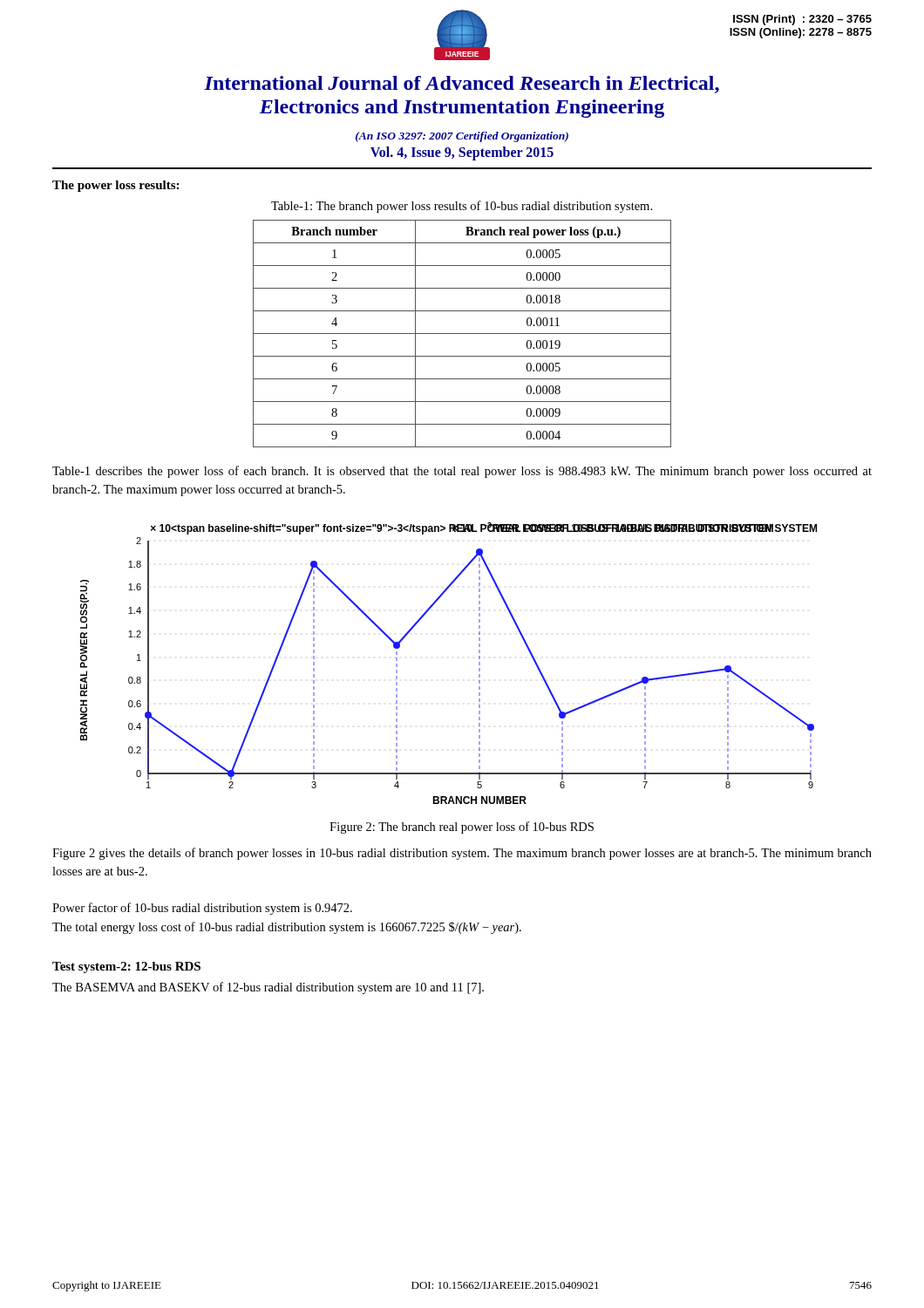This screenshot has height=1308, width=924.
Task: Find "The power loss results:" on this page
Action: pyautogui.click(x=116, y=185)
